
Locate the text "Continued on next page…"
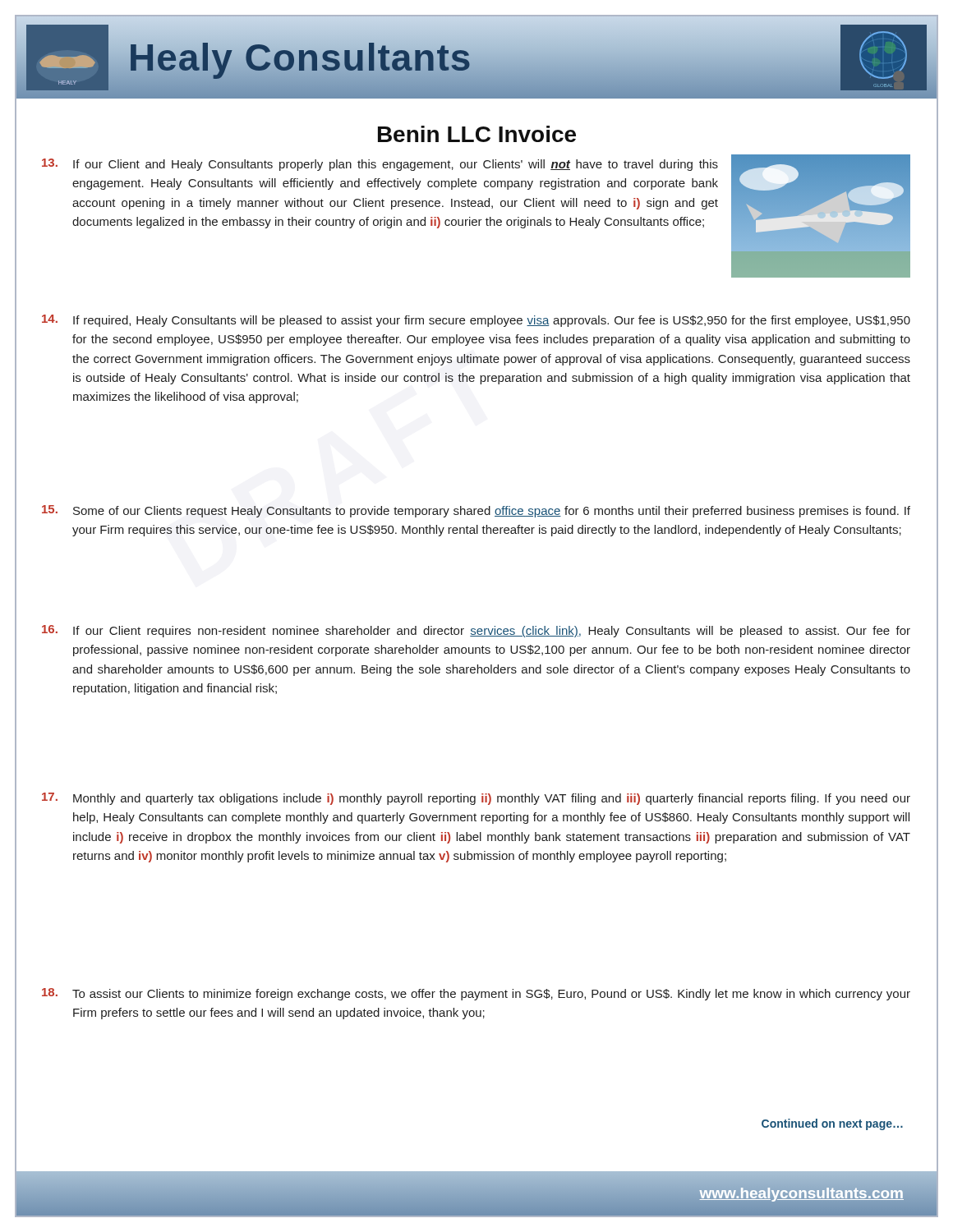point(832,1124)
